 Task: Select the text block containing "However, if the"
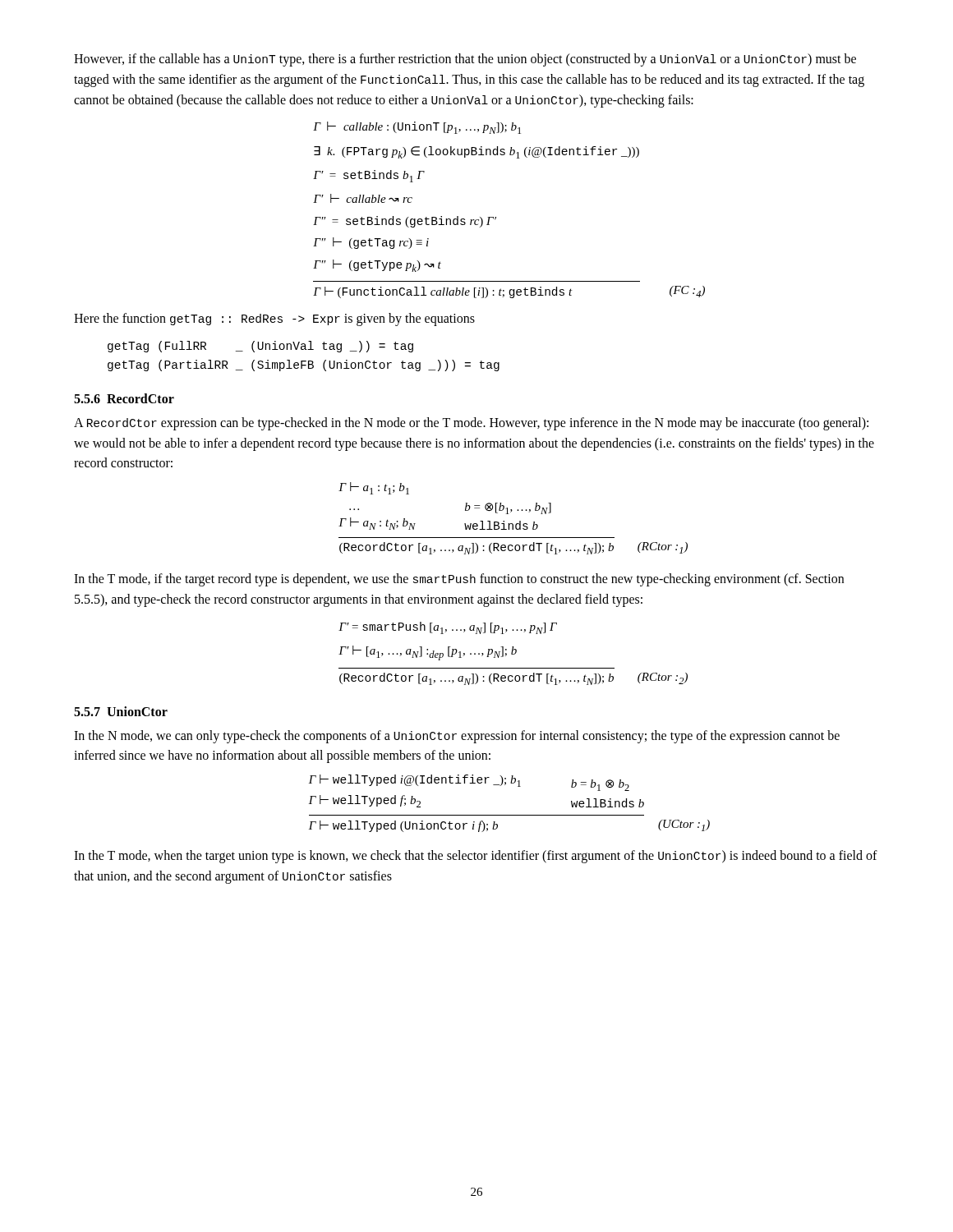469,79
